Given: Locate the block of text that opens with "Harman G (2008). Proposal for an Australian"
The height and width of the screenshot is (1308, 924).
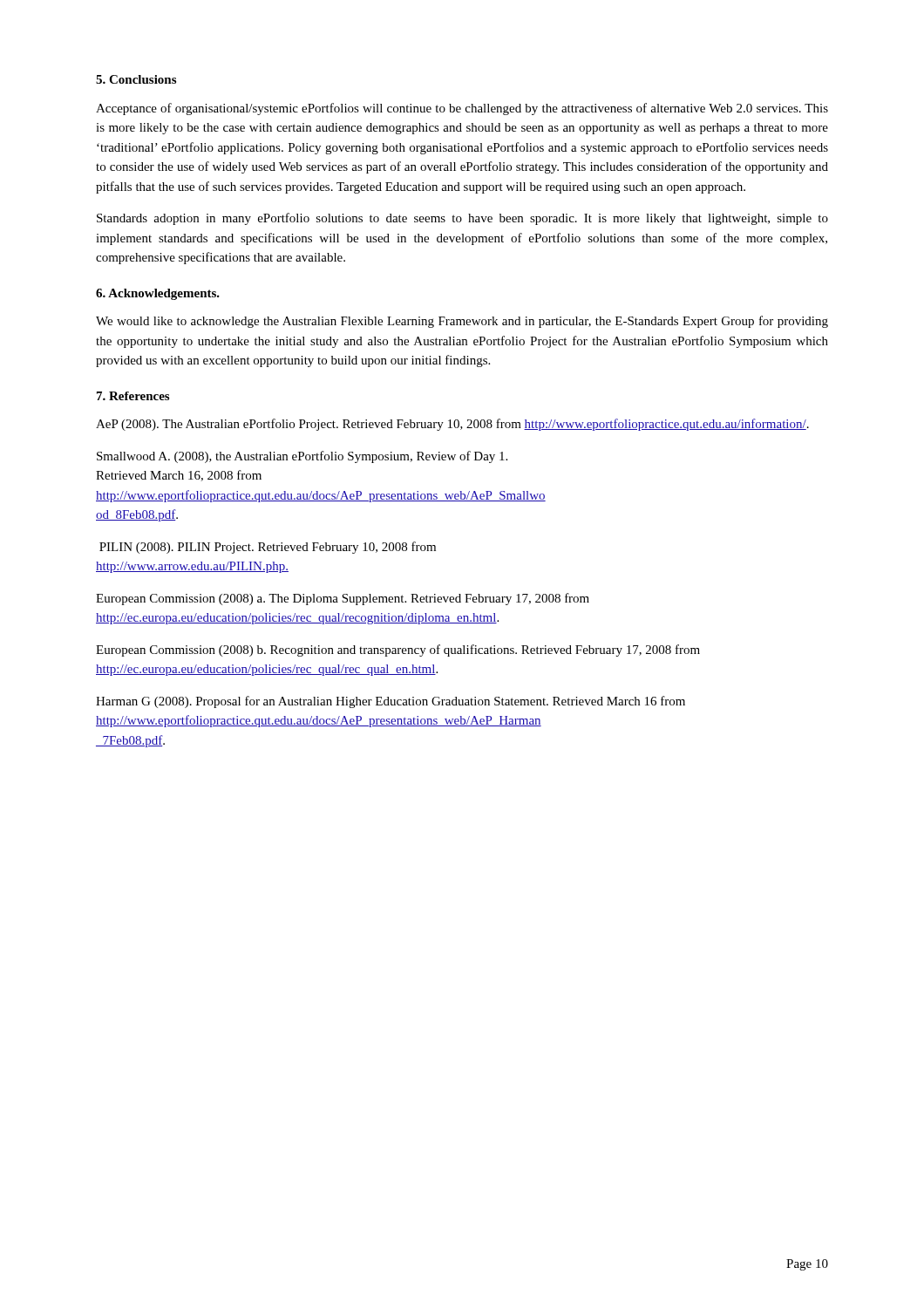Looking at the screenshot, I should tap(391, 720).
